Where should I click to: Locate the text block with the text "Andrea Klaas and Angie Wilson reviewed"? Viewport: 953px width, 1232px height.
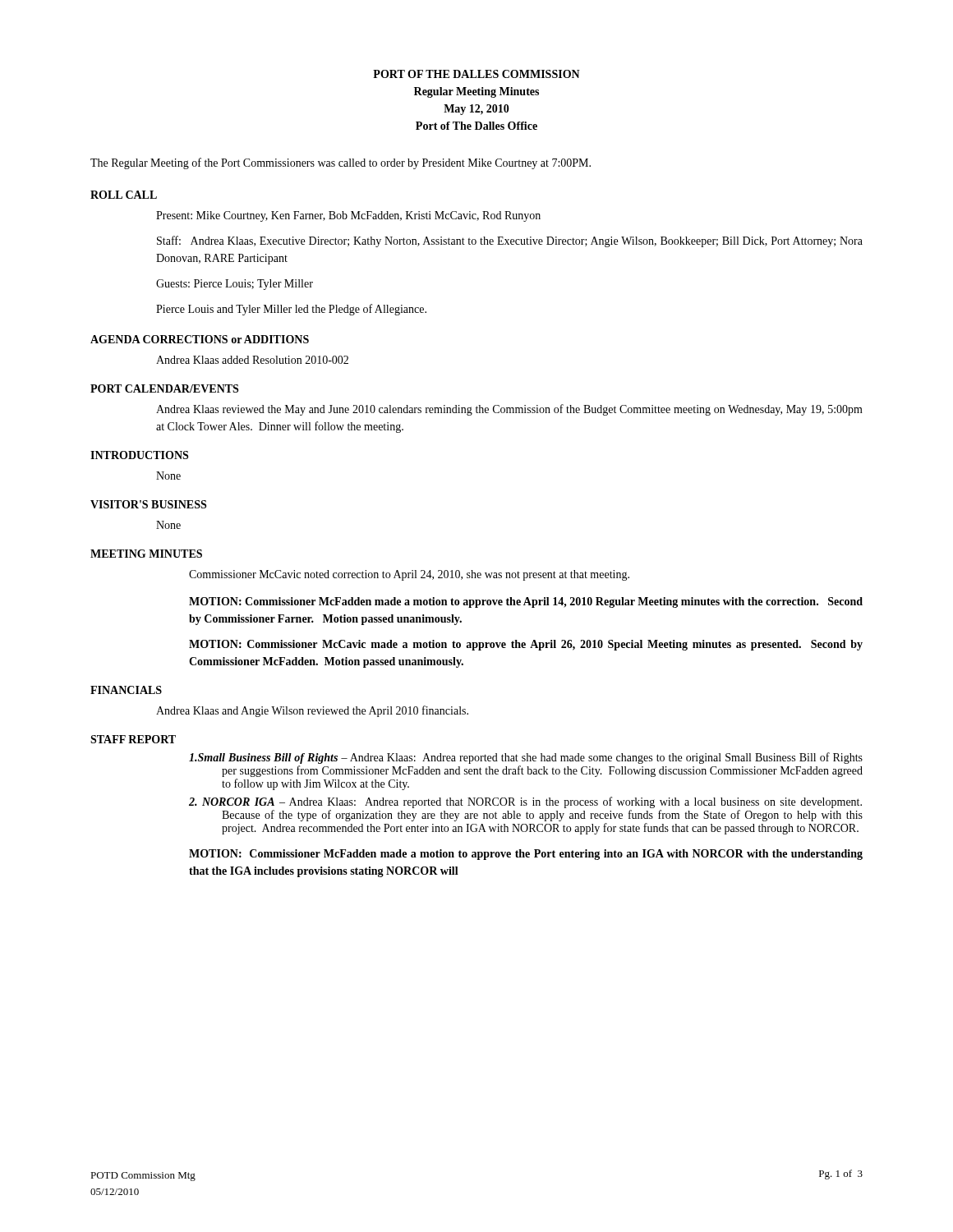pos(313,711)
